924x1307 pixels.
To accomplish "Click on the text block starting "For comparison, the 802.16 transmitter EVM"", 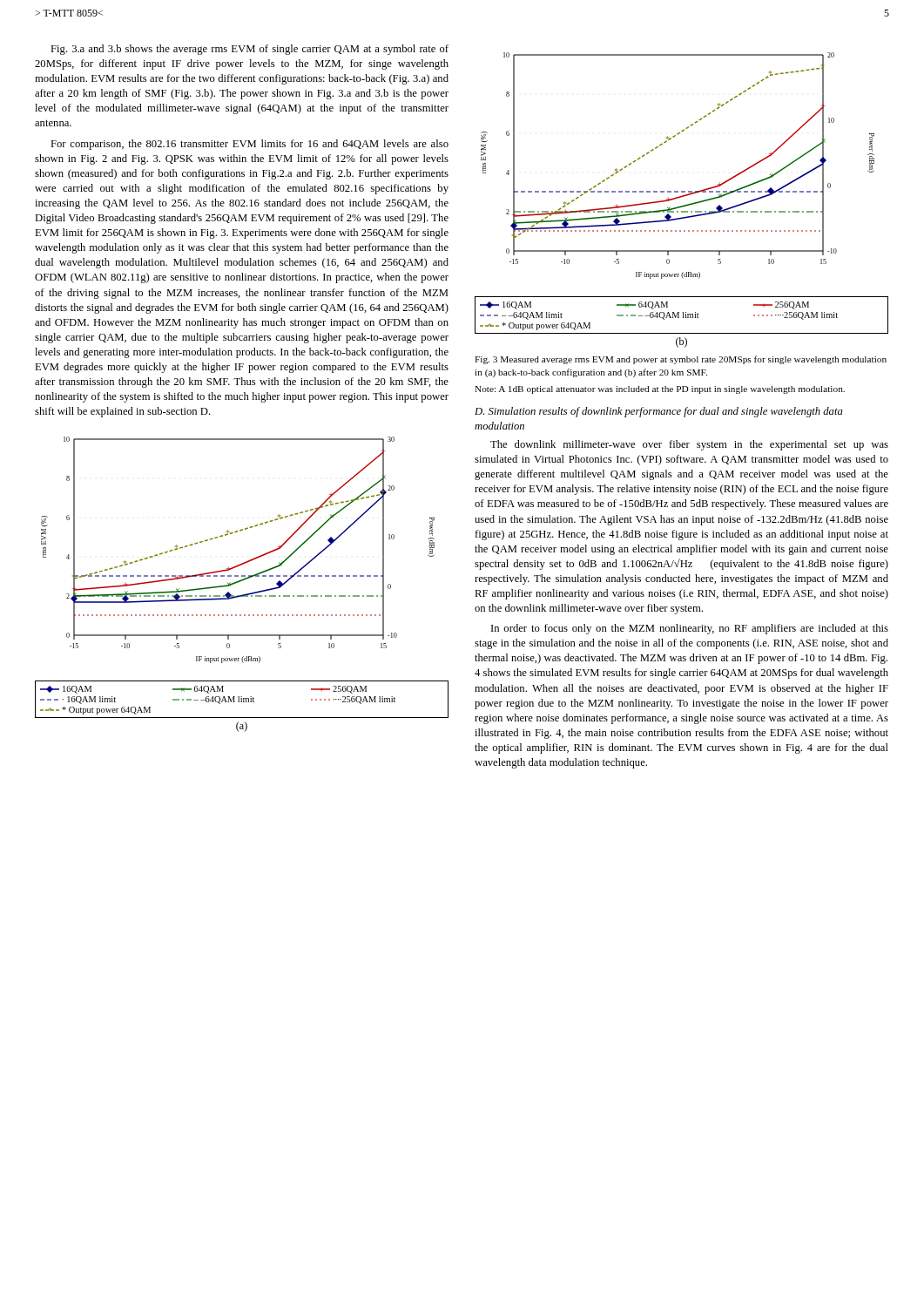I will tap(242, 278).
